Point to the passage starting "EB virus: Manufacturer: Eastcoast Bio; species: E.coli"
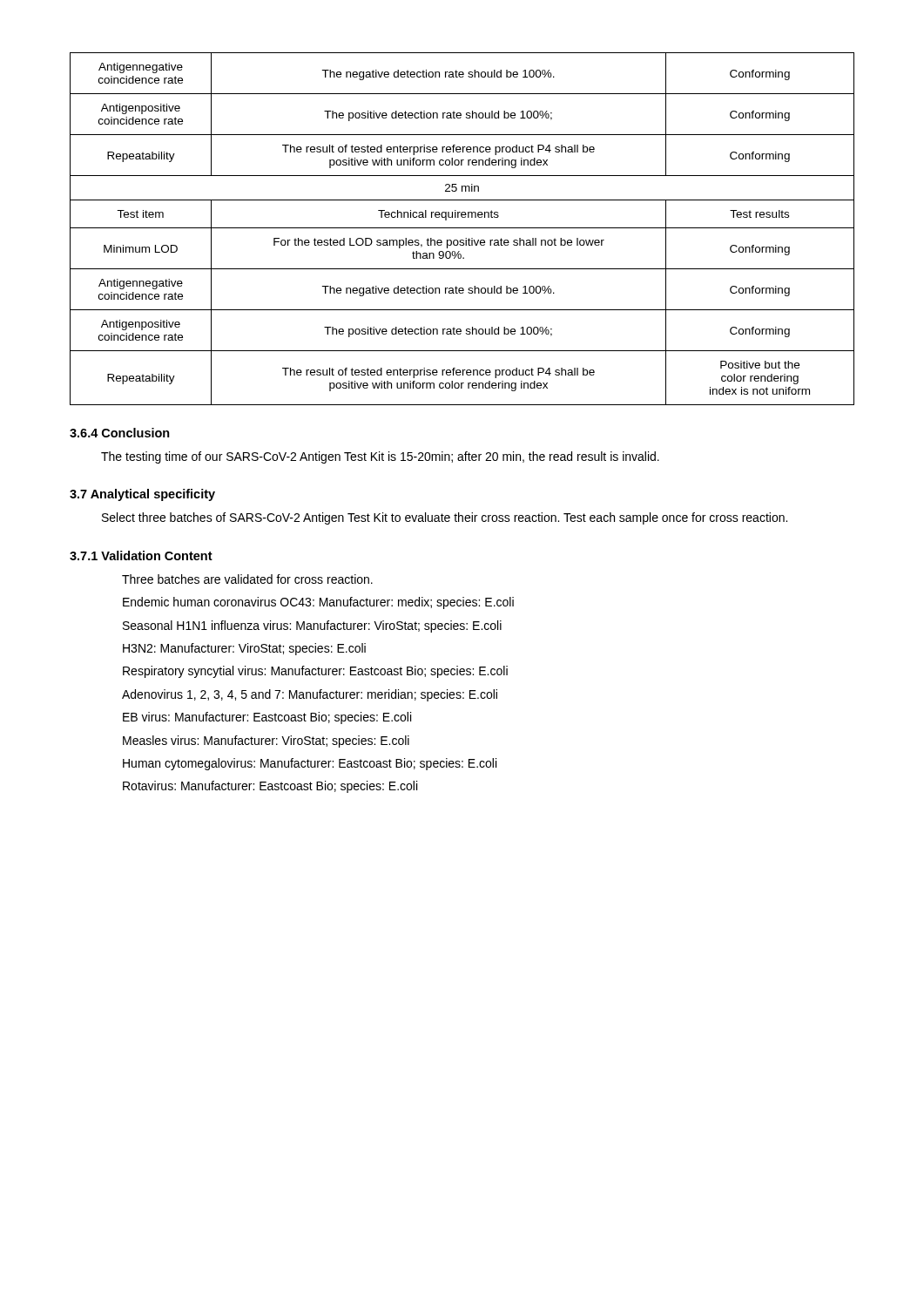924x1307 pixels. 267,717
